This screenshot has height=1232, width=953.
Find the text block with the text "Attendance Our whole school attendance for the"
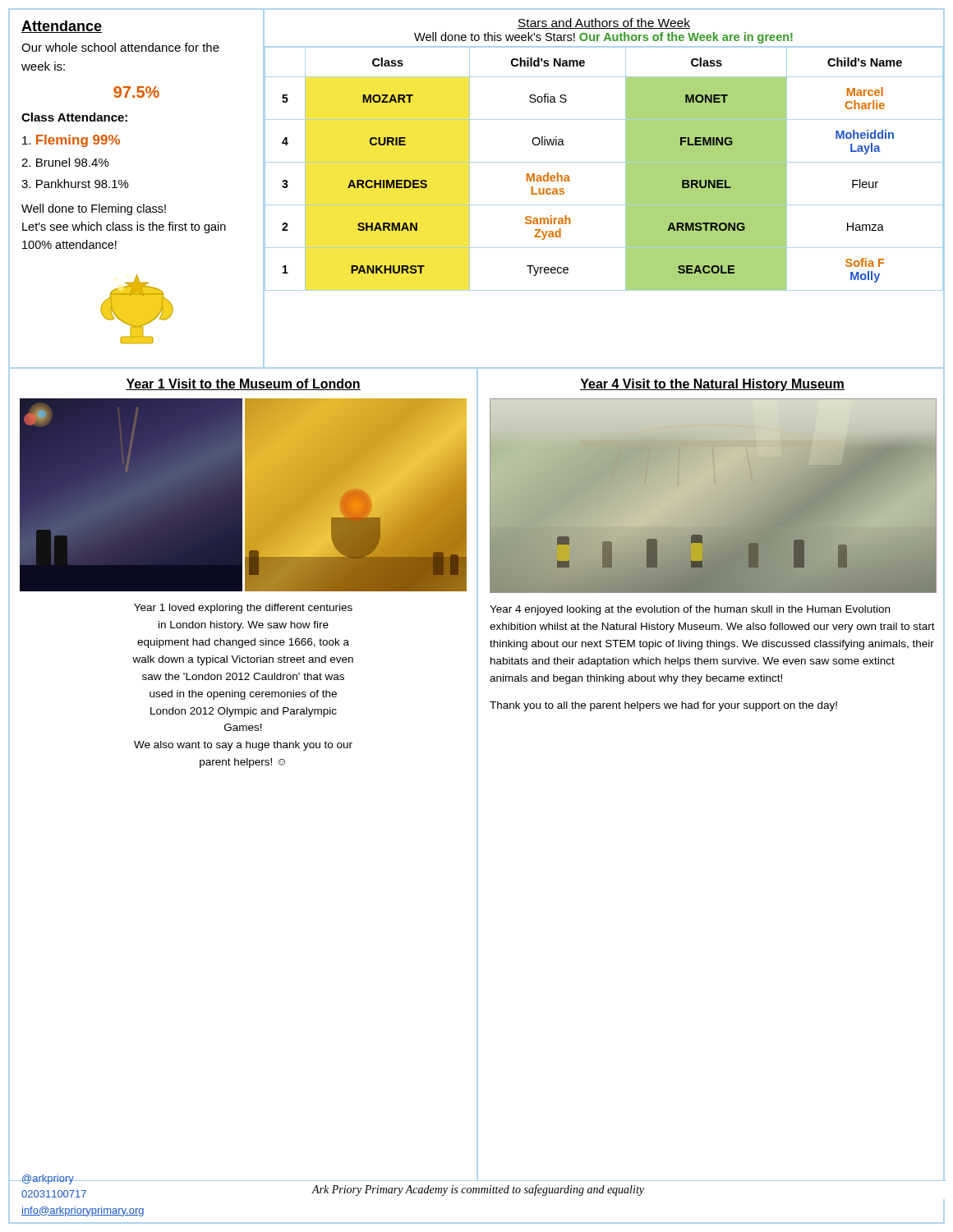coord(136,185)
